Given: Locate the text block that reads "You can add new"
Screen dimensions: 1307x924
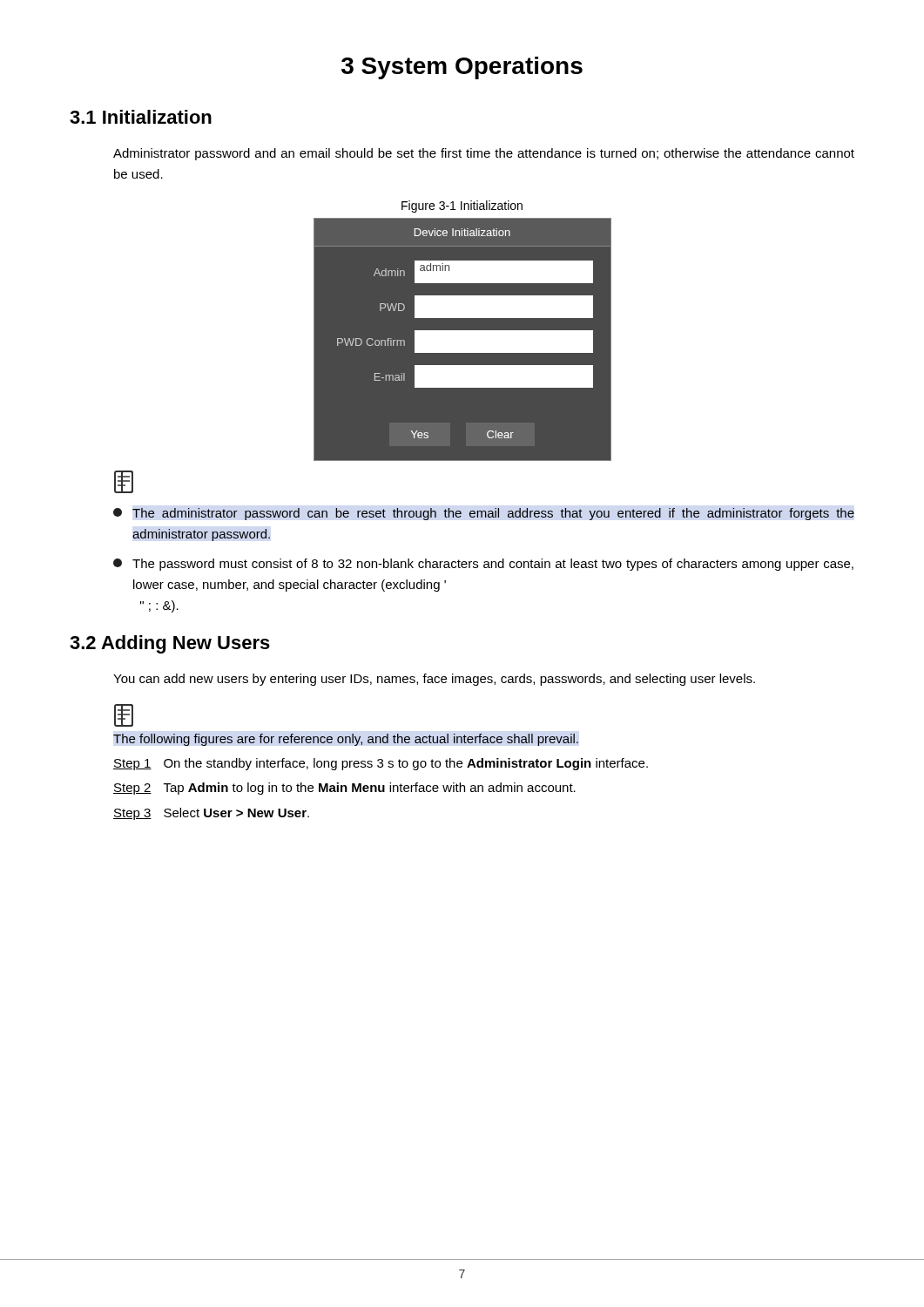Looking at the screenshot, I should tap(435, 678).
